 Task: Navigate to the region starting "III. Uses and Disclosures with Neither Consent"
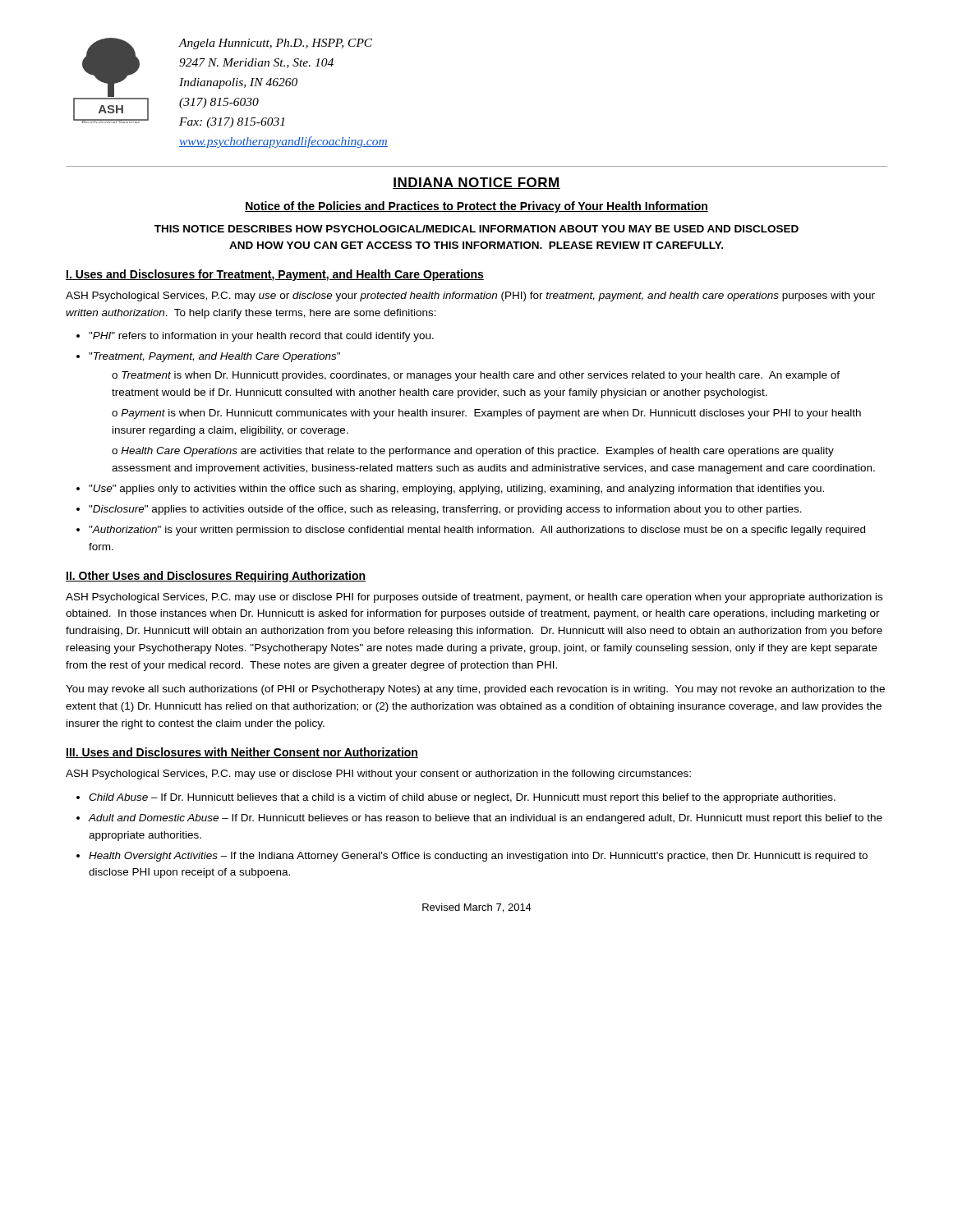[242, 752]
